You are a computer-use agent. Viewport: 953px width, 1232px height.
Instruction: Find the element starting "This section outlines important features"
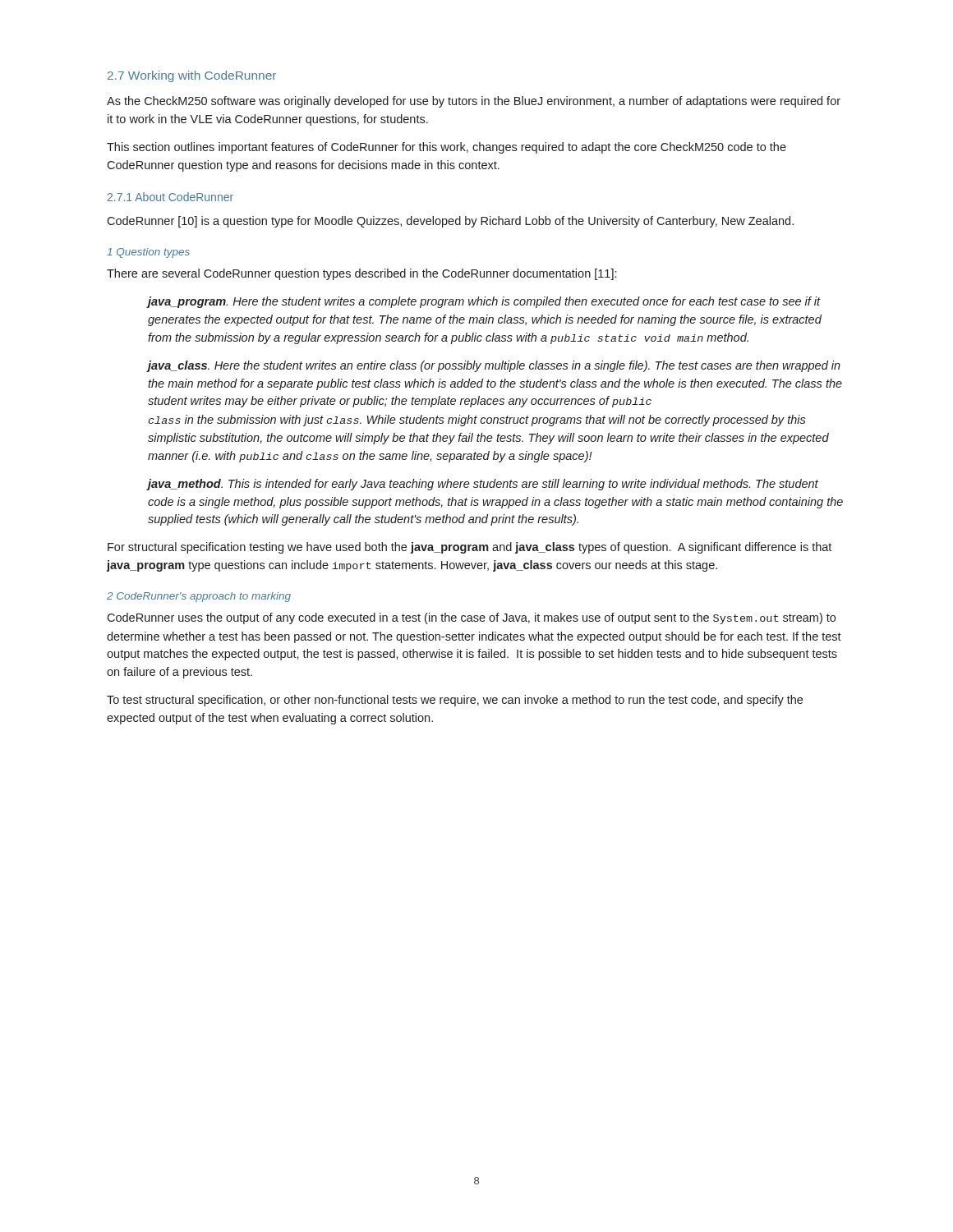tap(476, 156)
